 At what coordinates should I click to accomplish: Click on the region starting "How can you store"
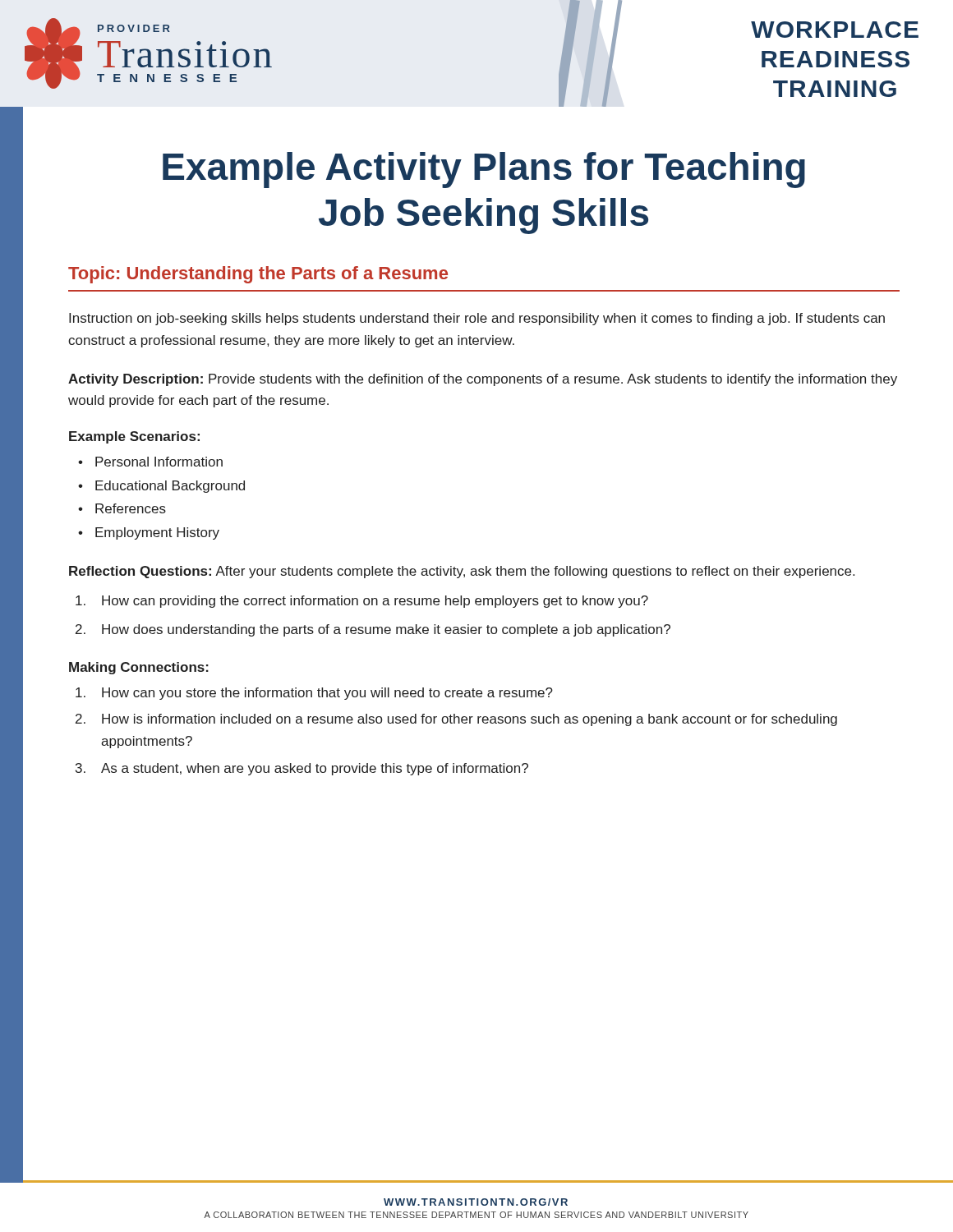pos(314,693)
